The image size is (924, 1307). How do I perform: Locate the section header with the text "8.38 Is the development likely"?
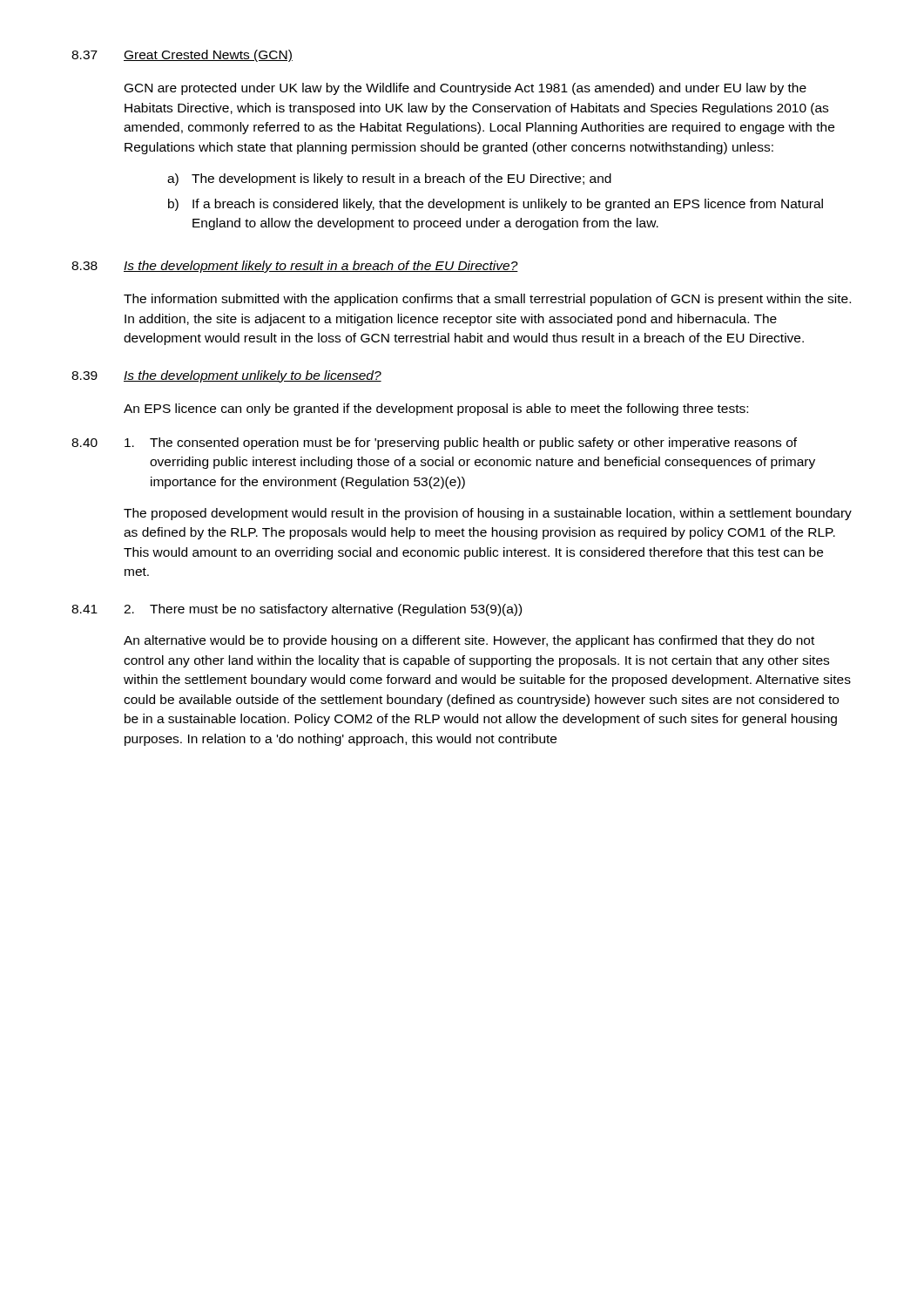[x=294, y=266]
